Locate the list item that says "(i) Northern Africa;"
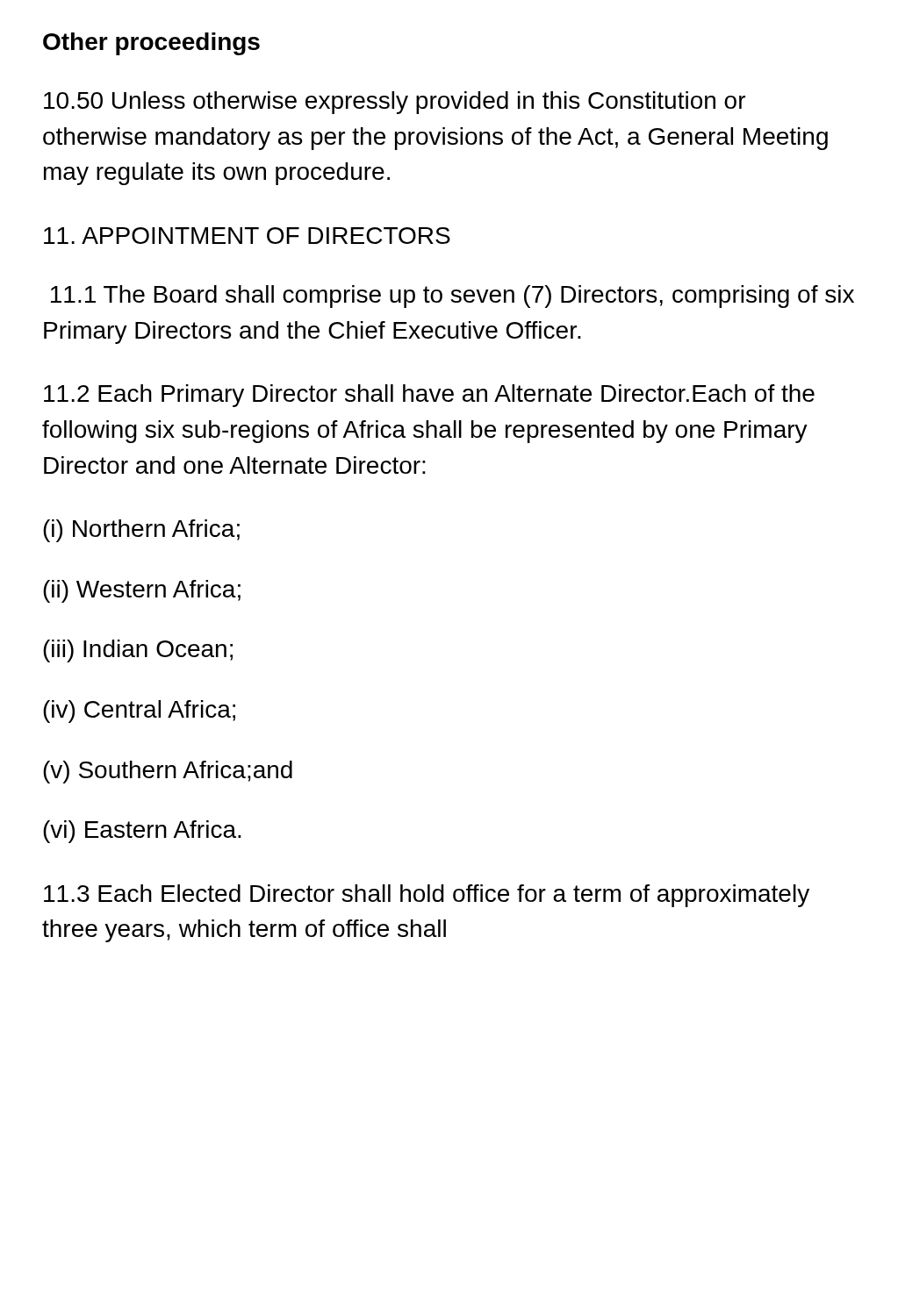 [142, 529]
